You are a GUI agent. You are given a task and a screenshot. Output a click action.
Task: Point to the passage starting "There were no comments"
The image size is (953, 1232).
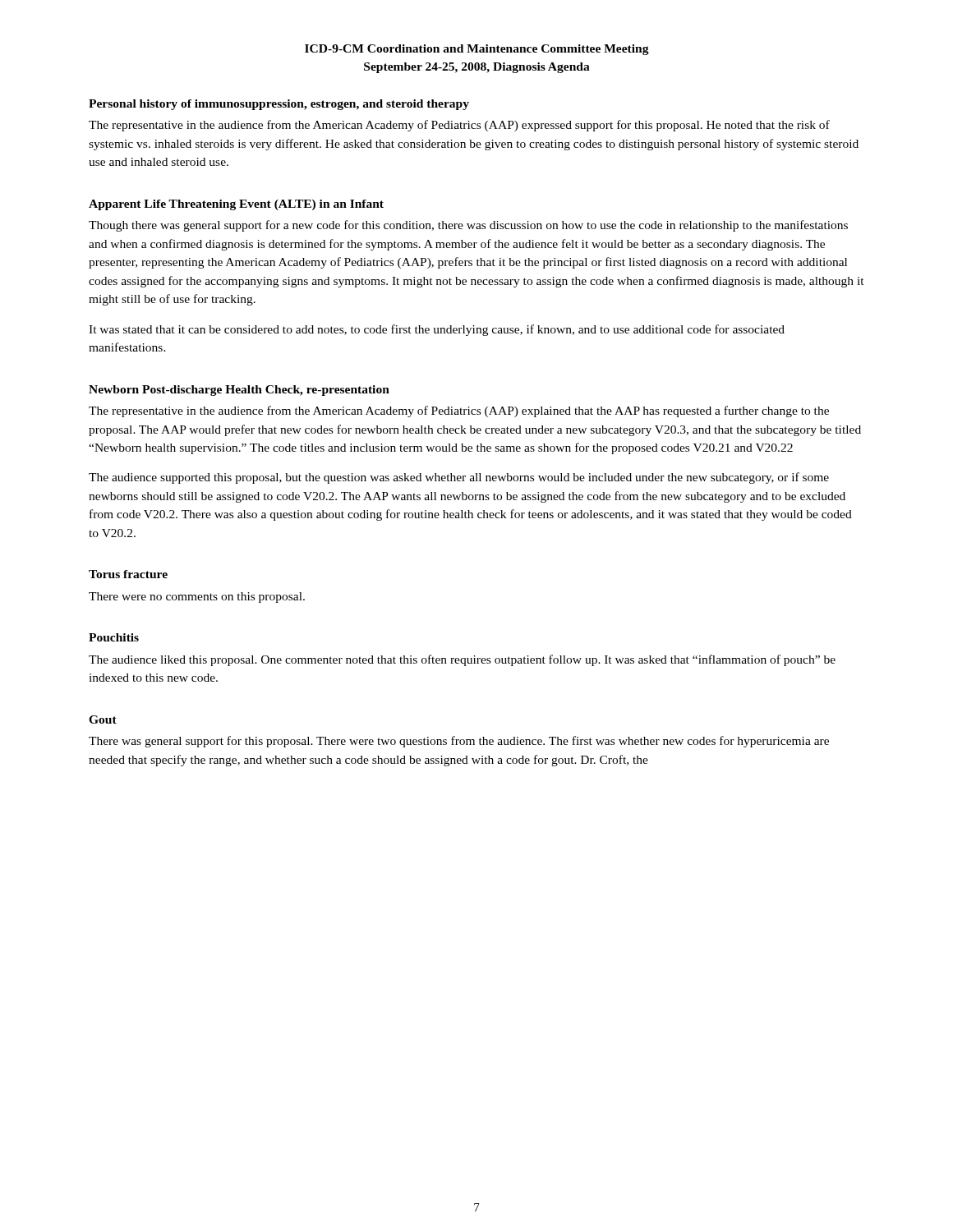pos(197,596)
